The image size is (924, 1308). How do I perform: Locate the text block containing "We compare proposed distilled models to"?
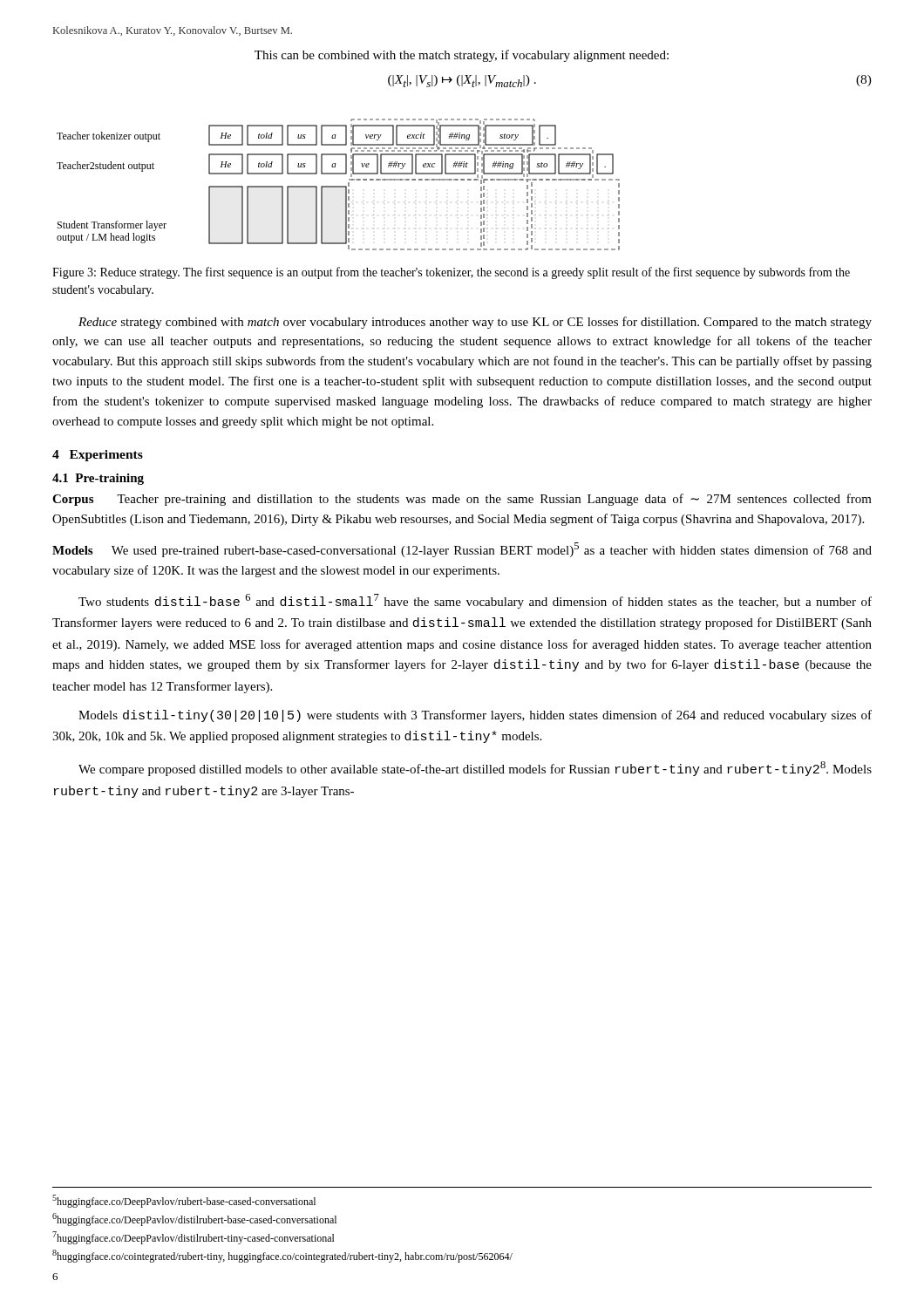point(462,779)
